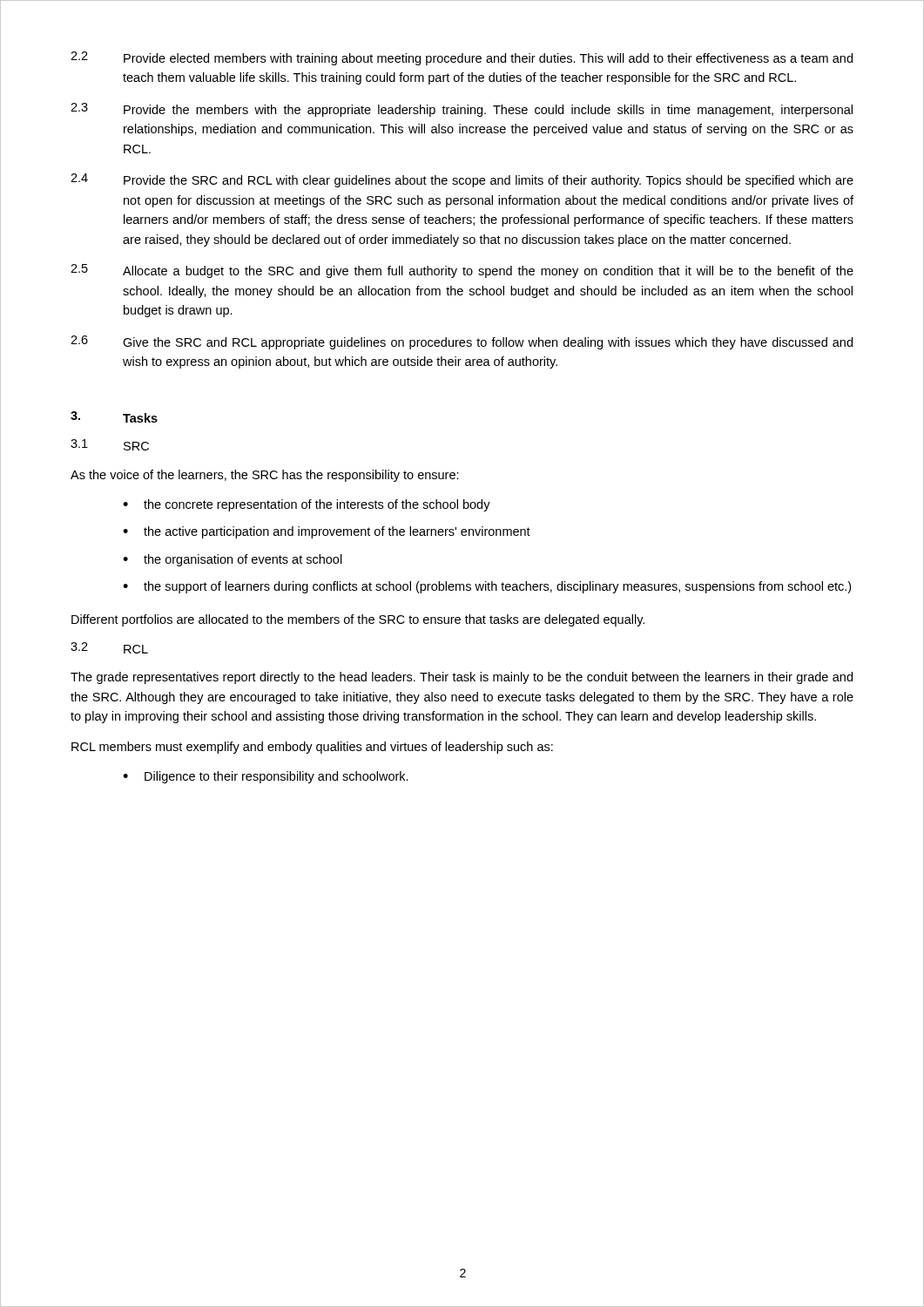Image resolution: width=924 pixels, height=1307 pixels.
Task: Select the passage starting "2.6 Give the SRC and RCL appropriate guidelines"
Action: coord(462,352)
